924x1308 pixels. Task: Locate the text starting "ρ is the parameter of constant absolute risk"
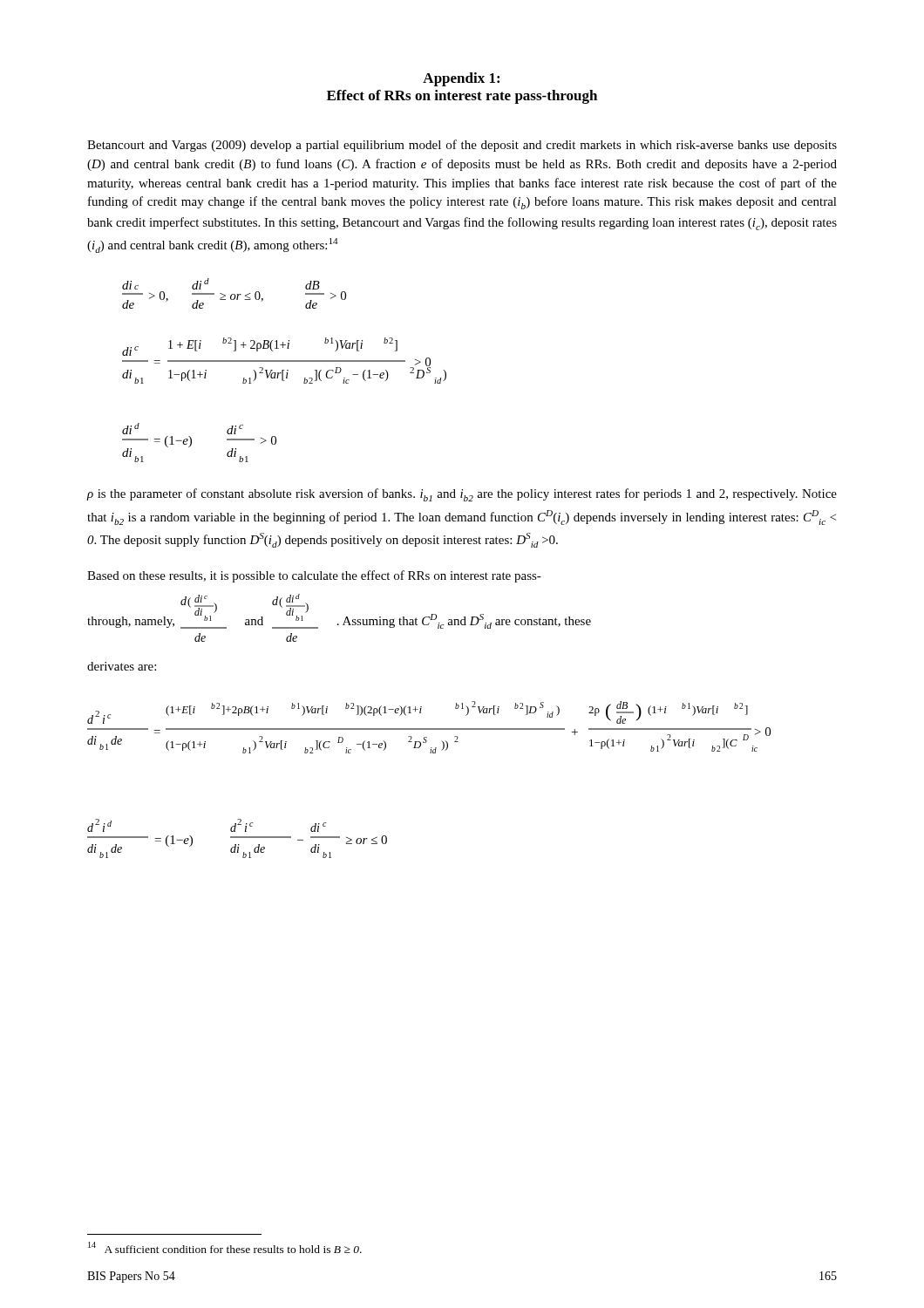pyautogui.click(x=462, y=518)
